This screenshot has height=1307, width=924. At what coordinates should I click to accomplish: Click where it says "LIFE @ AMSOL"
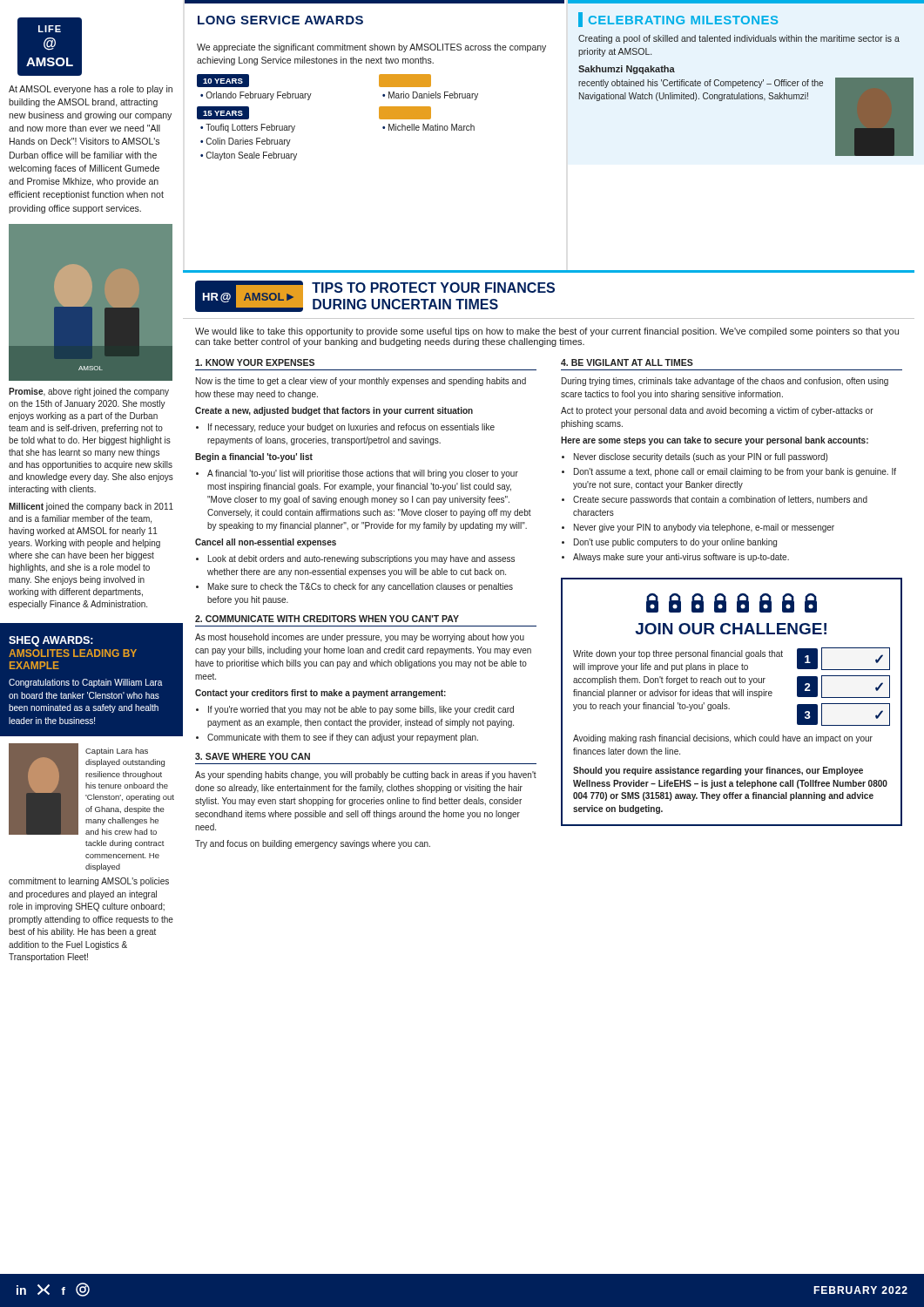click(50, 46)
